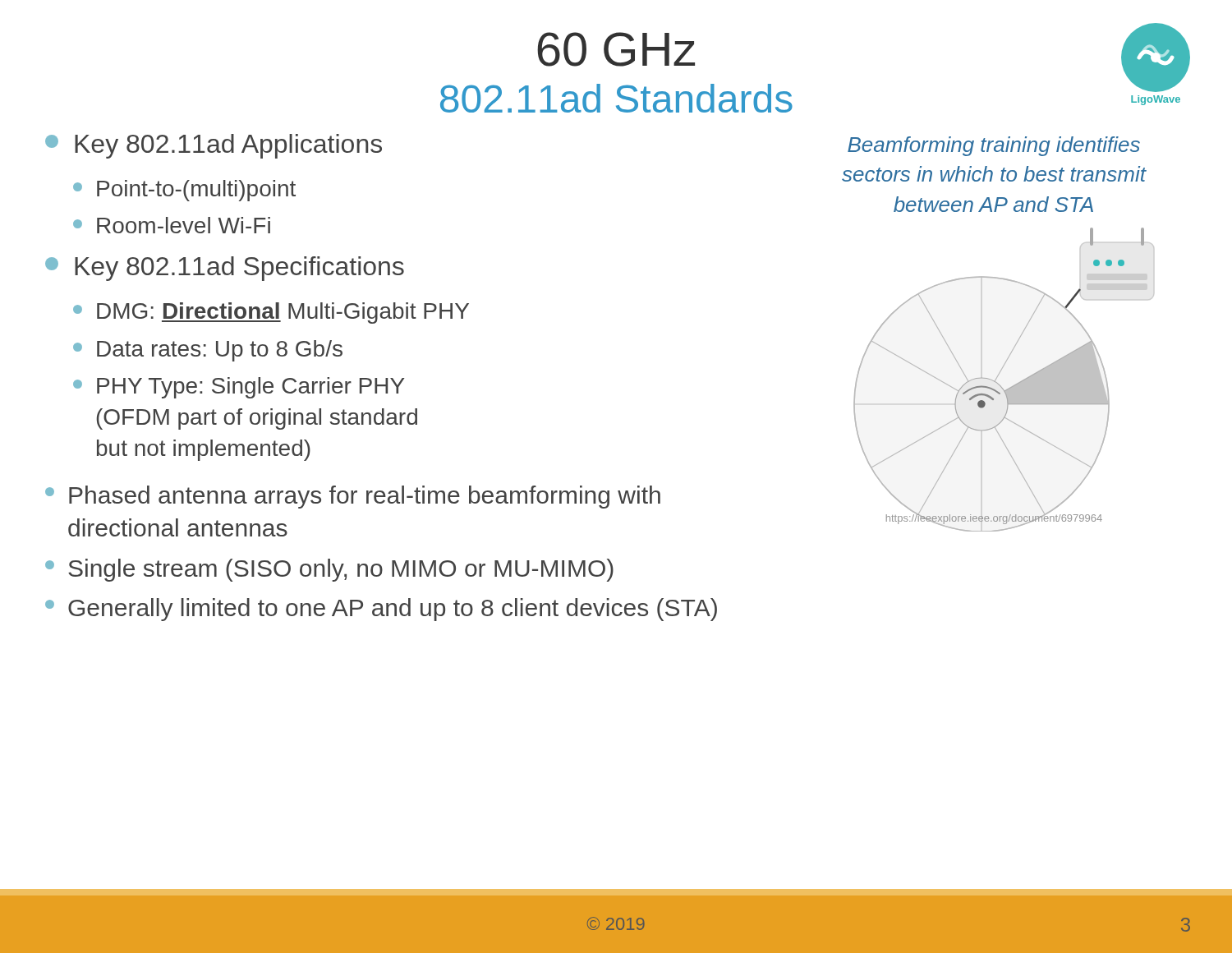Select the illustration
The width and height of the screenshot is (1232, 953).
994,331
